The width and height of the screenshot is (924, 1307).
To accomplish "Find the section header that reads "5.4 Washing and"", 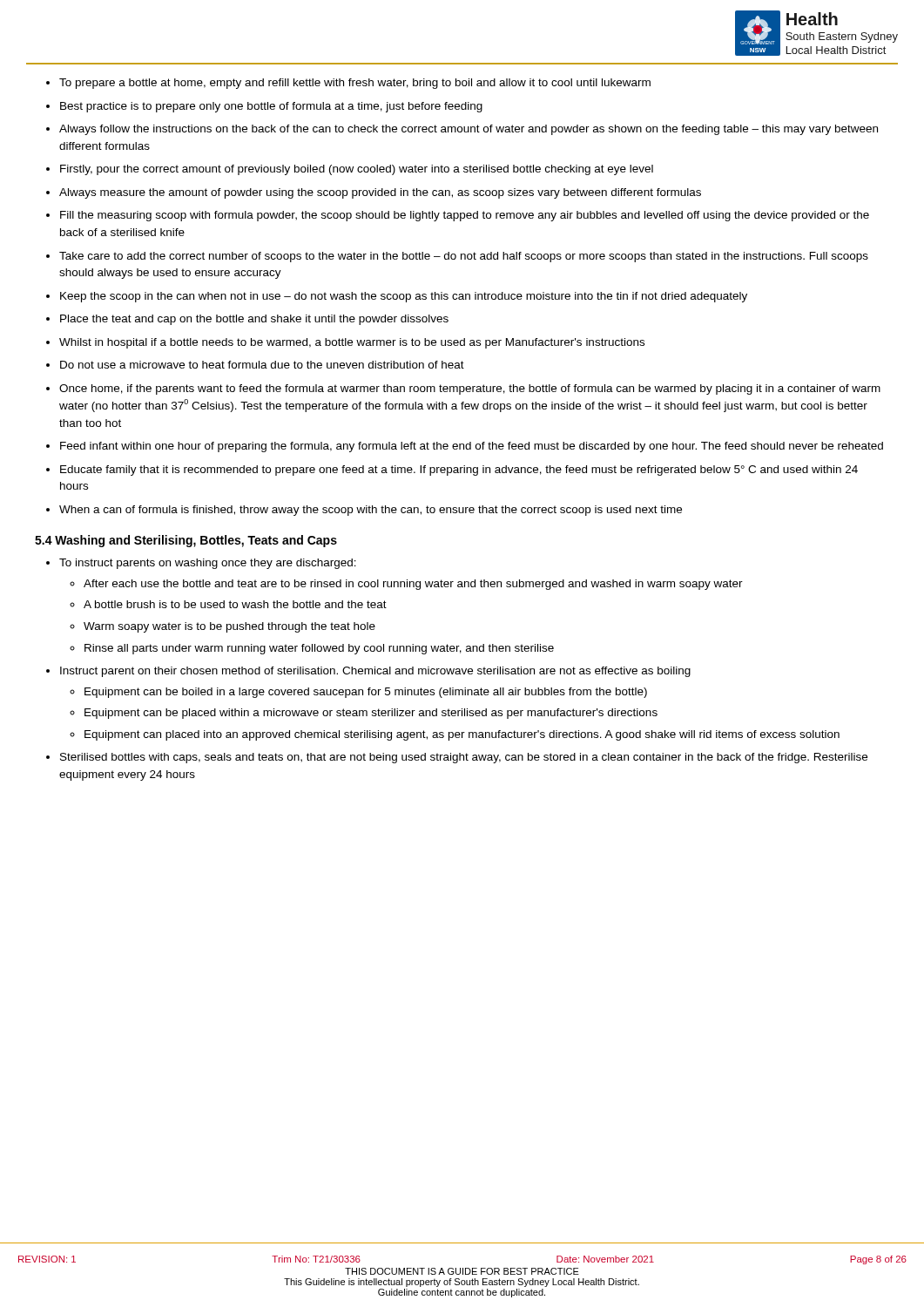I will (186, 541).
